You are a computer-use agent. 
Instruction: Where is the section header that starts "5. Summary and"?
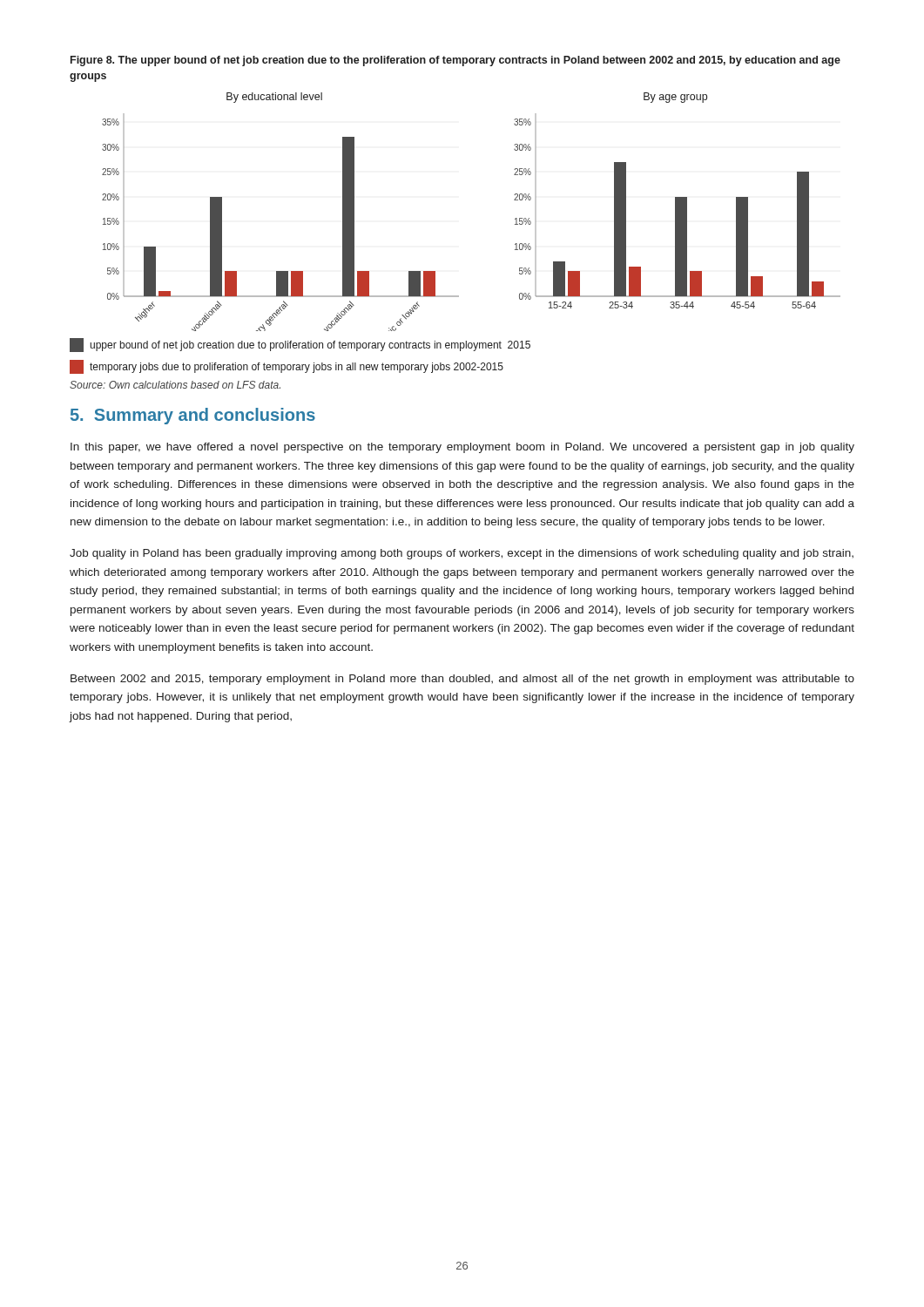[x=193, y=415]
